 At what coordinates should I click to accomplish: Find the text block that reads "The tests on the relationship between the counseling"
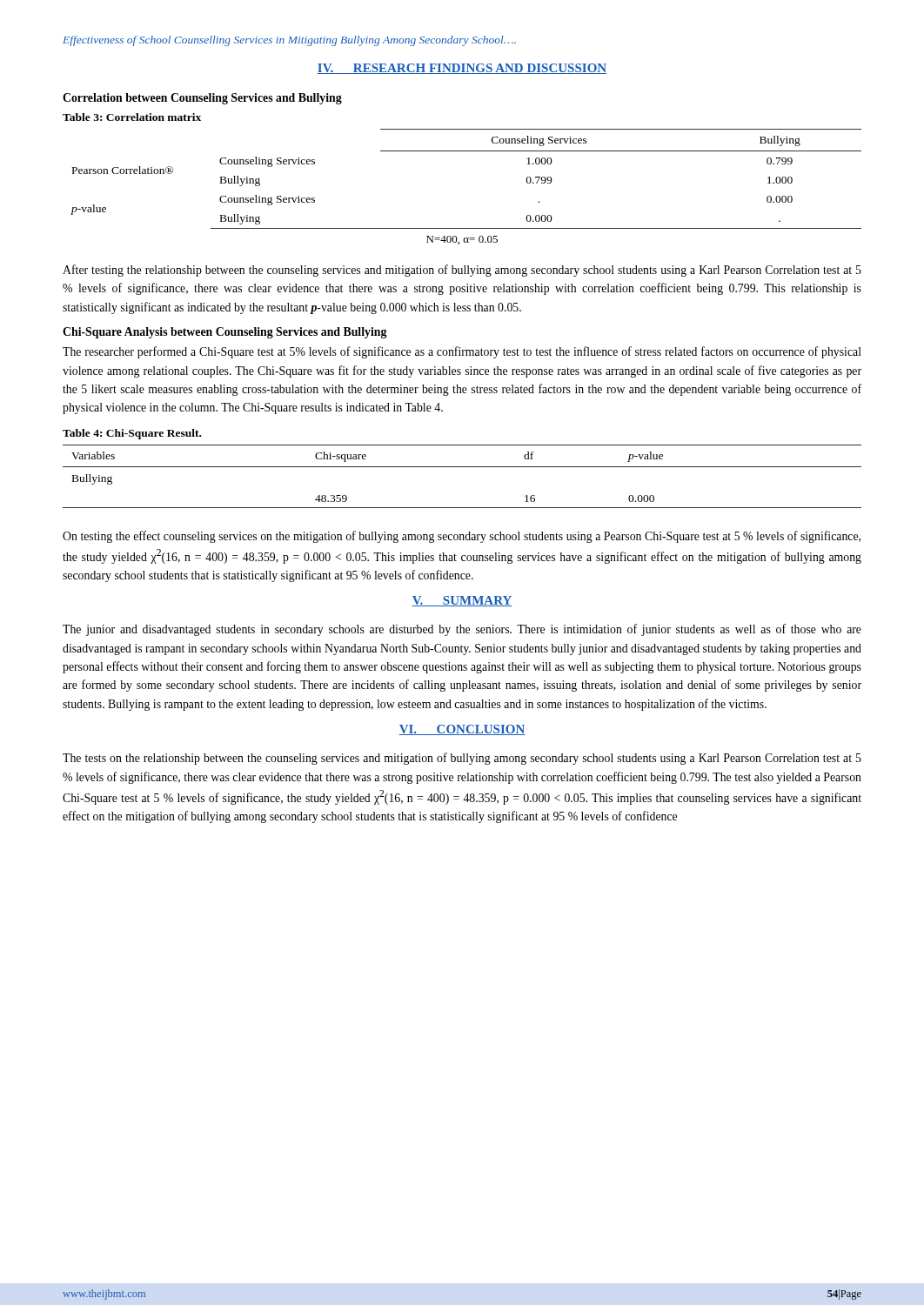click(462, 787)
